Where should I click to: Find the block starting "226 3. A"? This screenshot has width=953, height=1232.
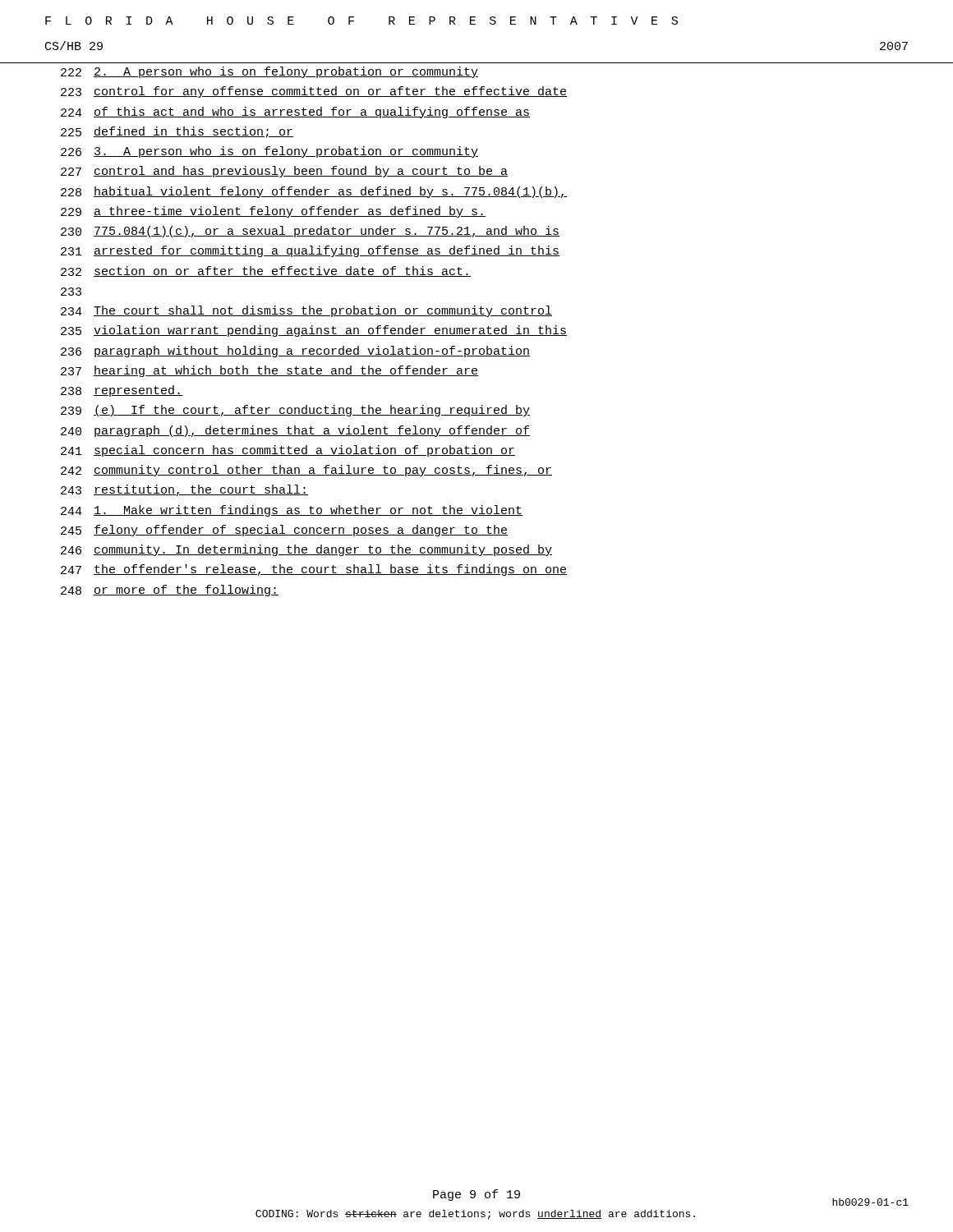[486, 153]
